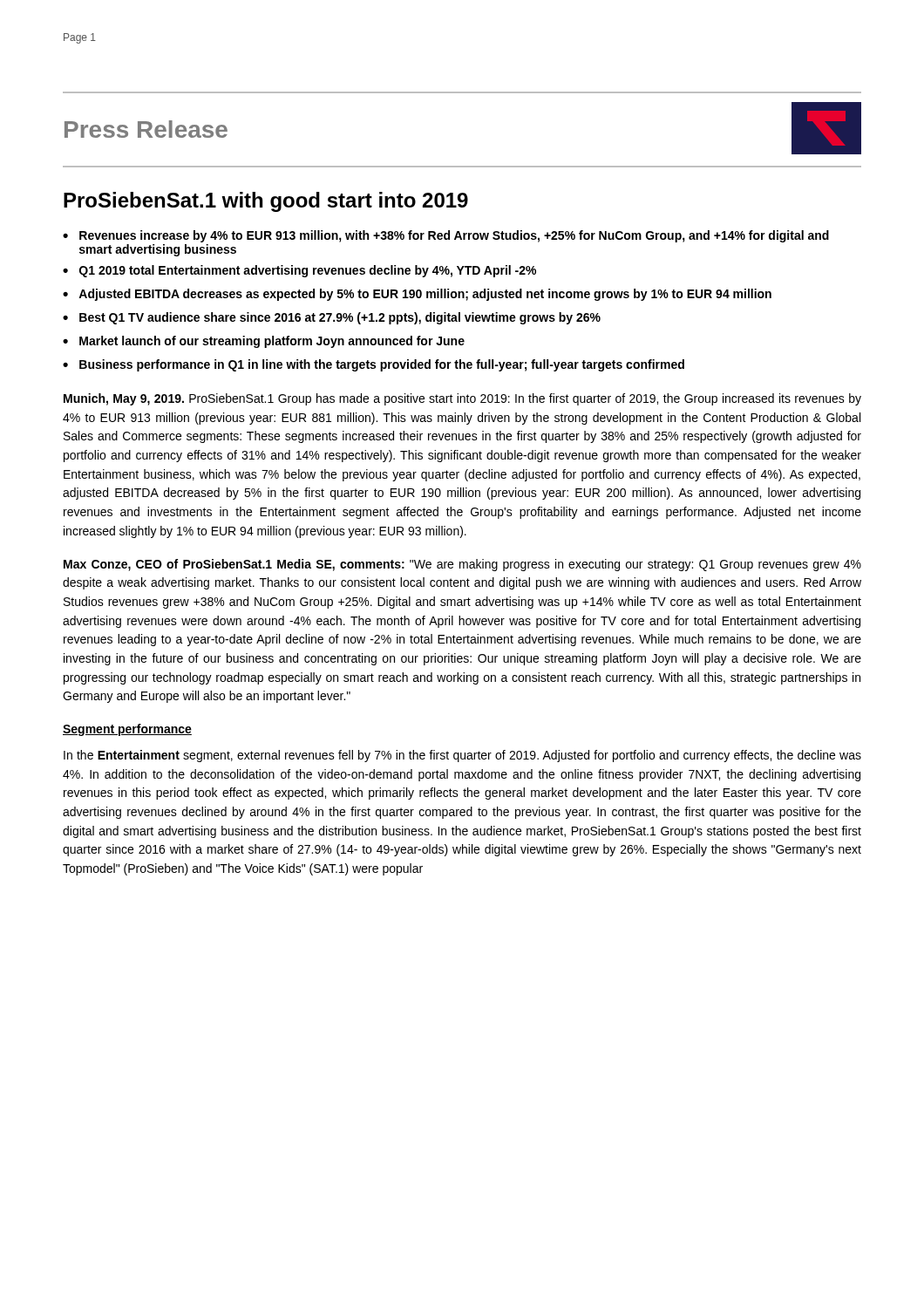Select the text starting "Segment performance"
Image resolution: width=924 pixels, height=1308 pixels.
point(127,730)
